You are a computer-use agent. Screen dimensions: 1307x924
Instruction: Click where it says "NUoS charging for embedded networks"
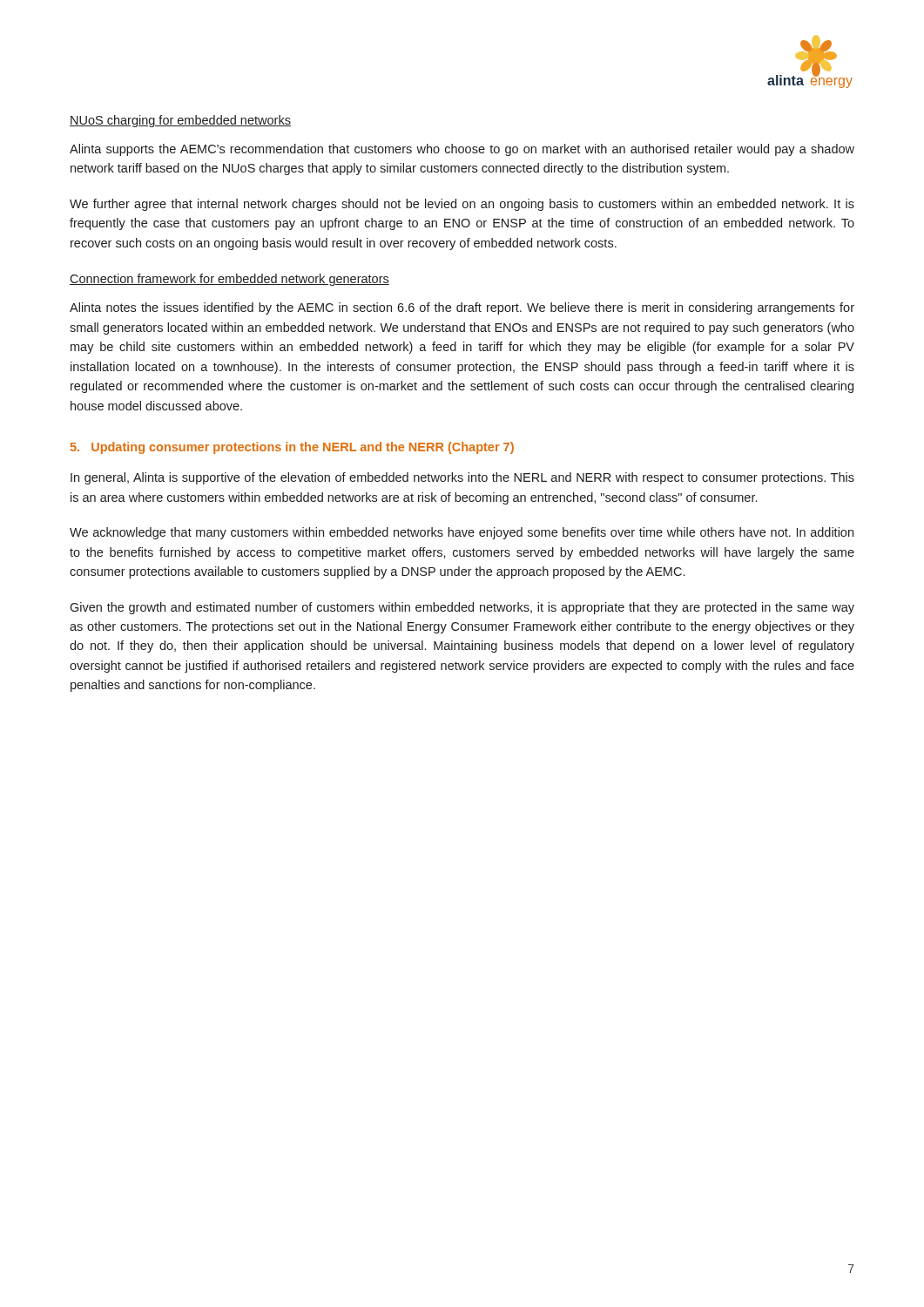[x=180, y=120]
